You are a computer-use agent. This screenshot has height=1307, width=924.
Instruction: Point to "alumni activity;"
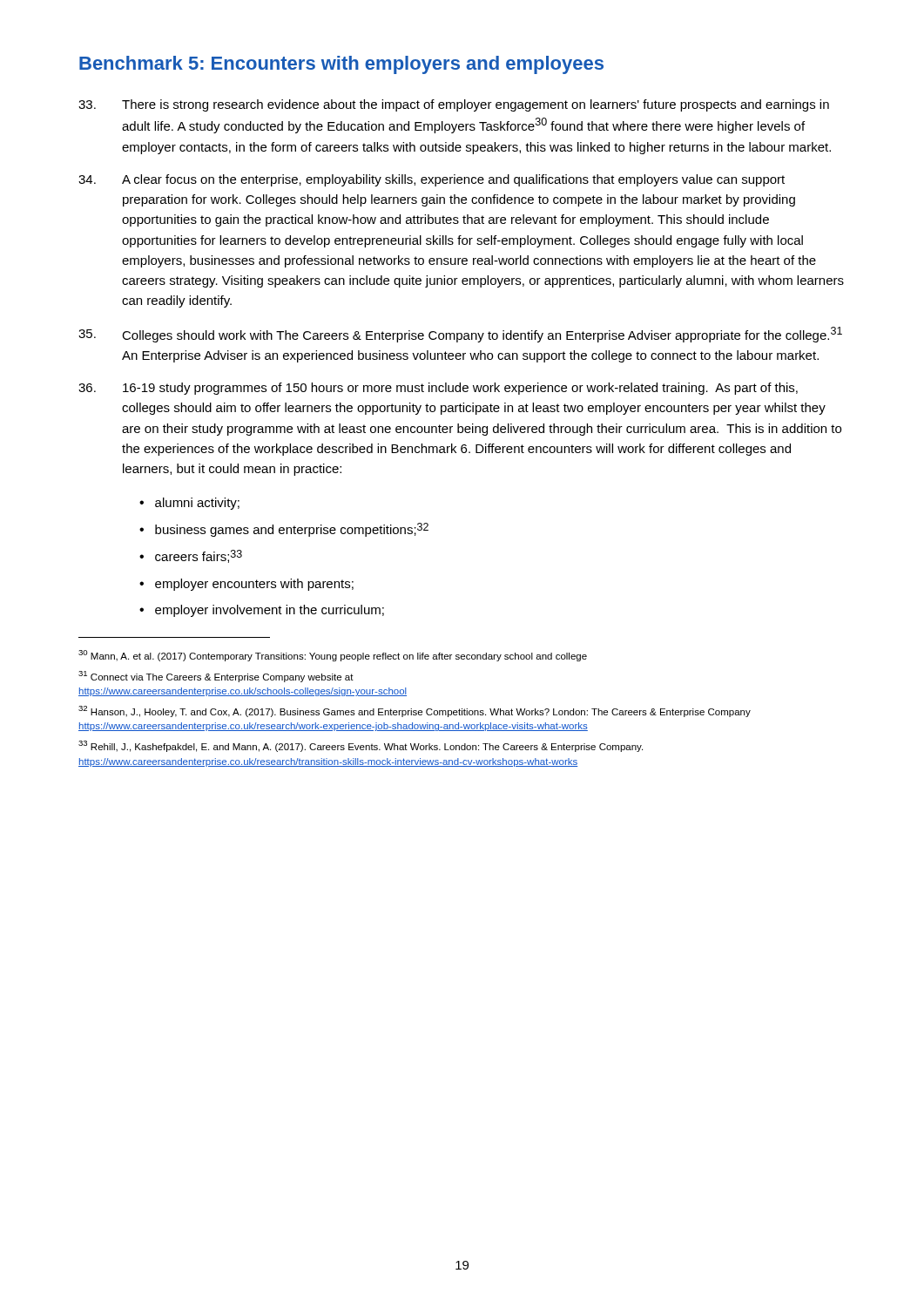198,503
